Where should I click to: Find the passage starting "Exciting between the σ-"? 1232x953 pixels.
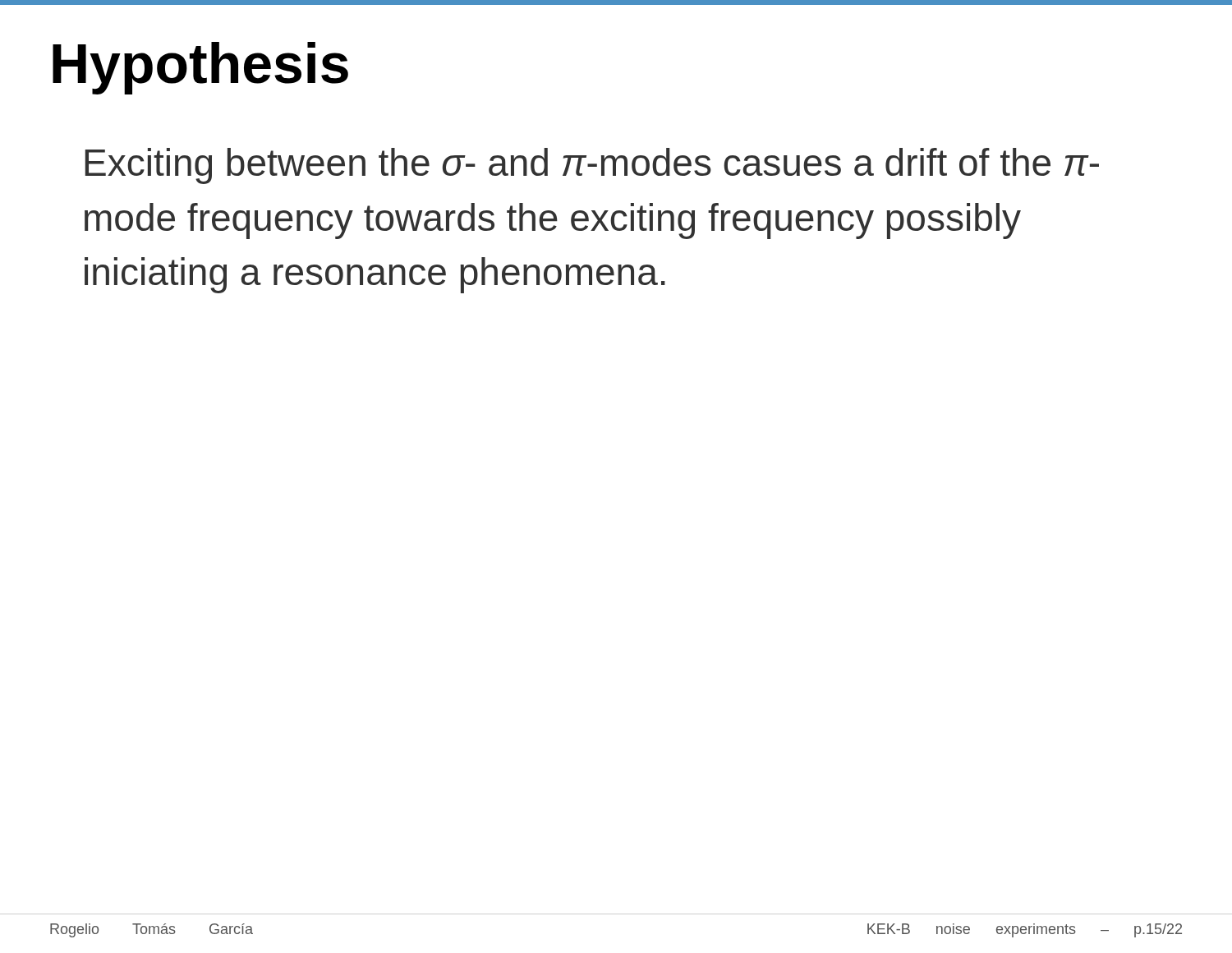point(591,217)
